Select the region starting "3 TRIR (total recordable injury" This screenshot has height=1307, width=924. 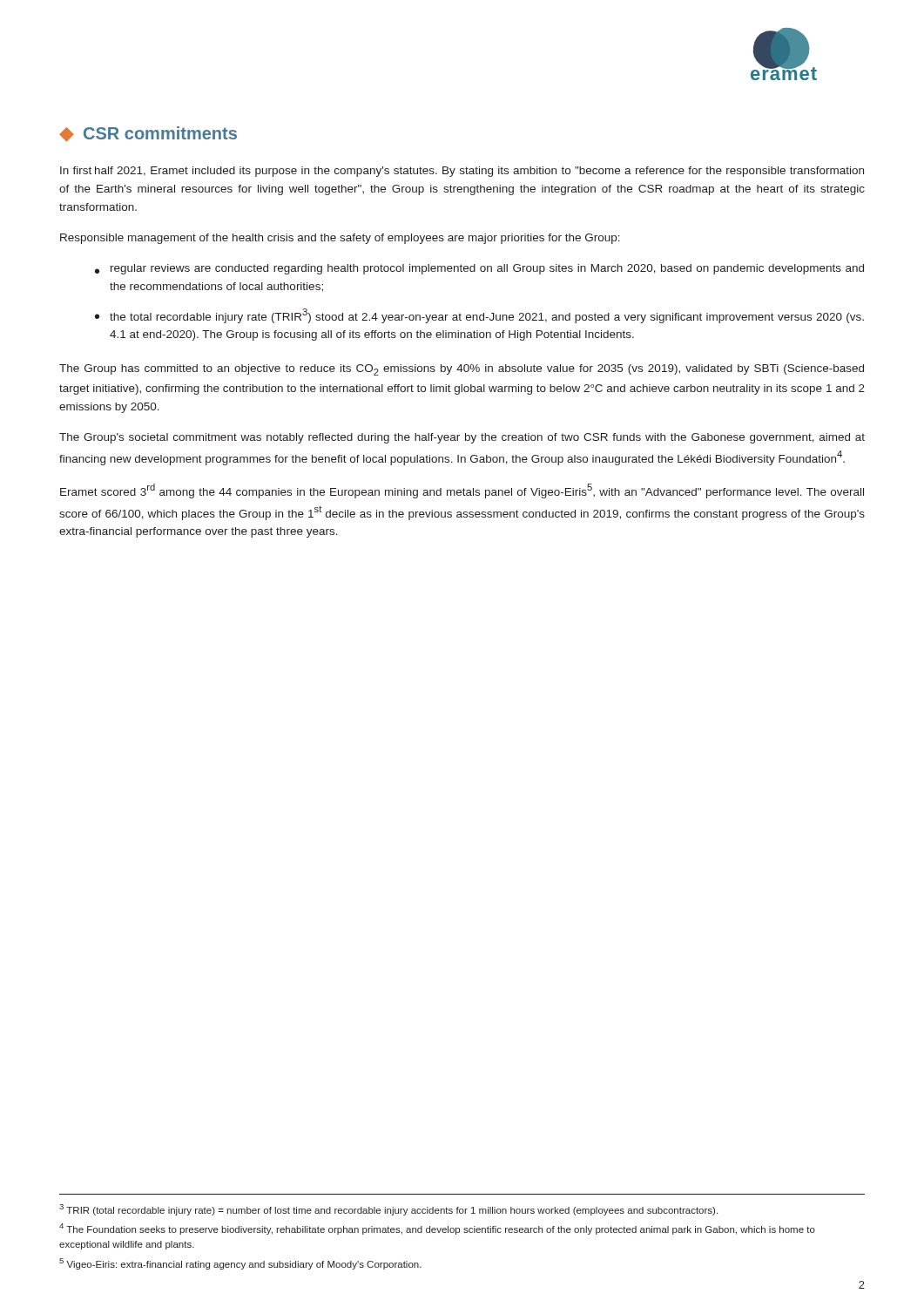coord(462,1236)
